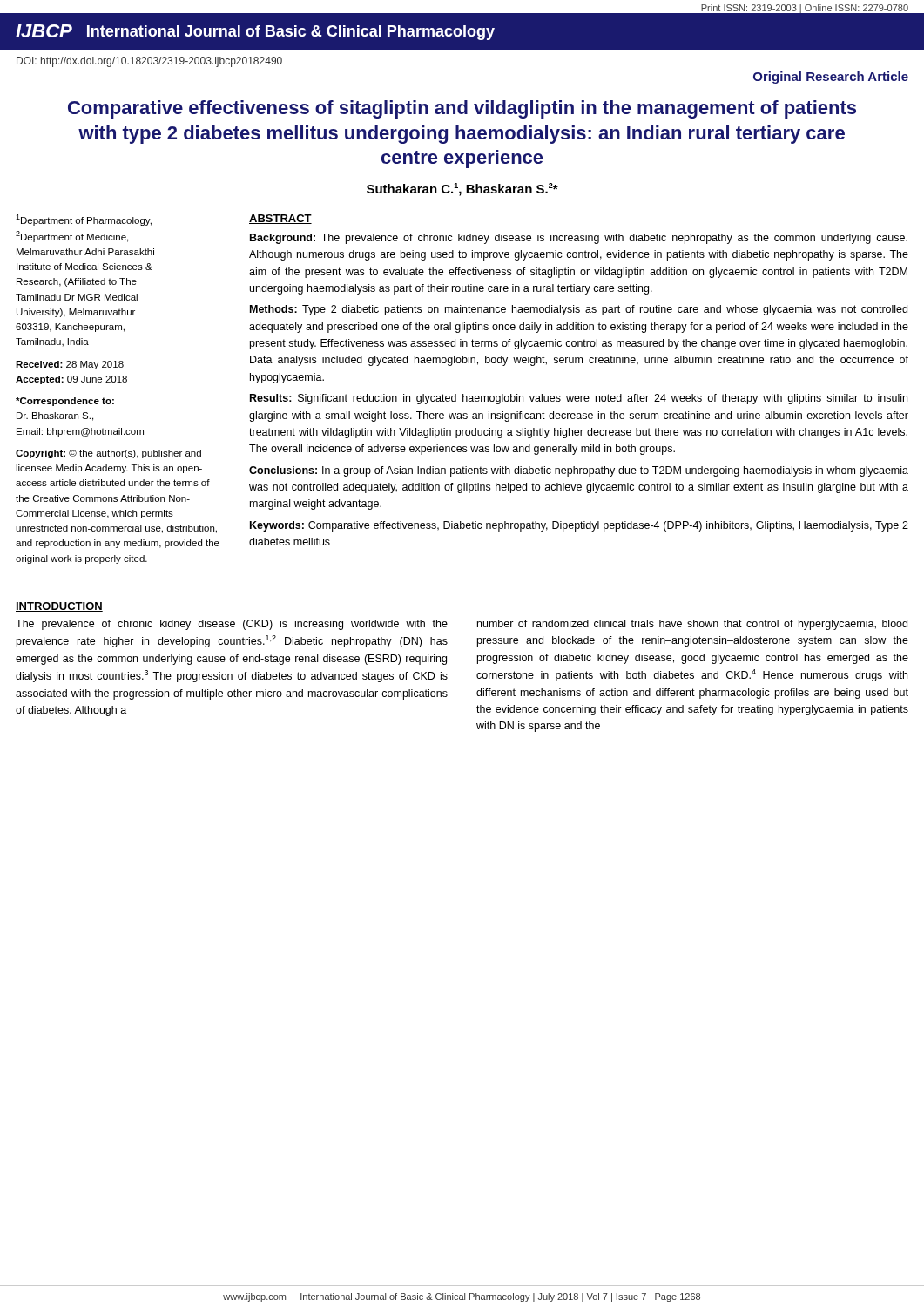
Task: Click the passage that begins "Keywords: Comparative effectiveness, Diabetic nephropathy, Dipeptidyl peptidase-4 (DPP-4)"
Action: (579, 534)
